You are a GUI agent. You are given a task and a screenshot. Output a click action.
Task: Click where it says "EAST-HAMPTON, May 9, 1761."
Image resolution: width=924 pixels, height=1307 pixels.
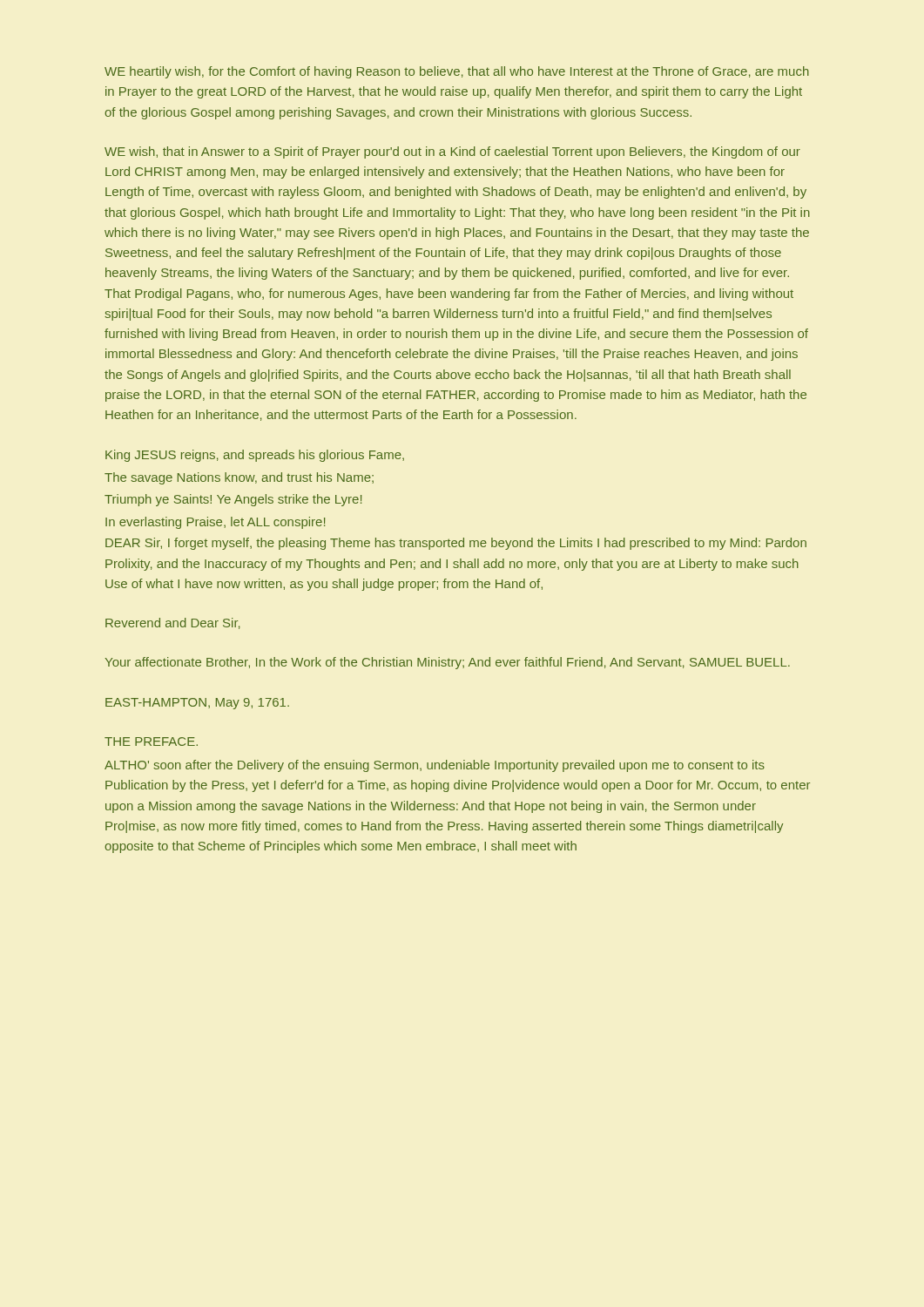tap(197, 701)
